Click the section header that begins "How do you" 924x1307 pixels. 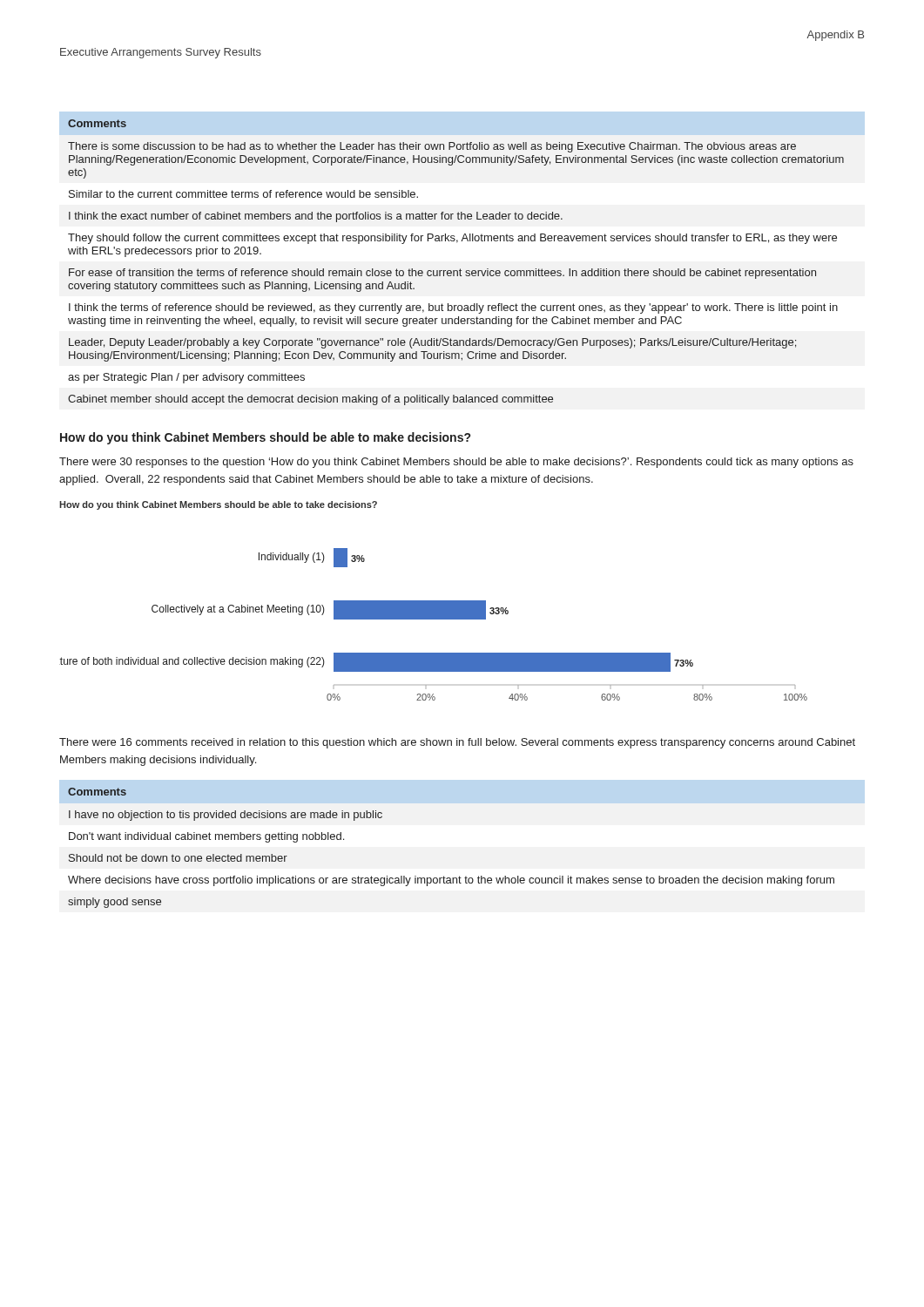pos(265,437)
